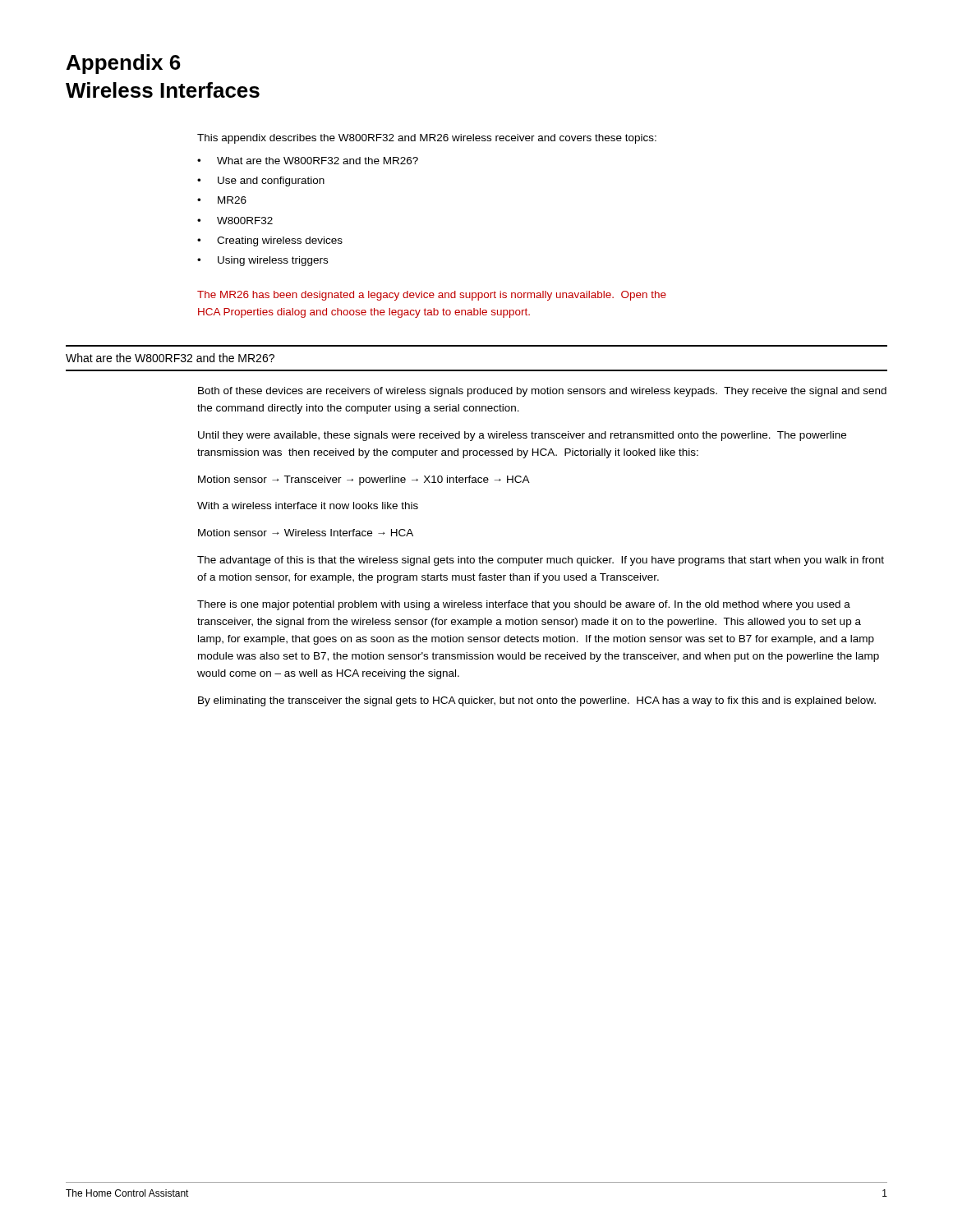Select the text block that says "This appendix describes the W800RF32"
Viewport: 953px width, 1232px height.
pyautogui.click(x=427, y=137)
